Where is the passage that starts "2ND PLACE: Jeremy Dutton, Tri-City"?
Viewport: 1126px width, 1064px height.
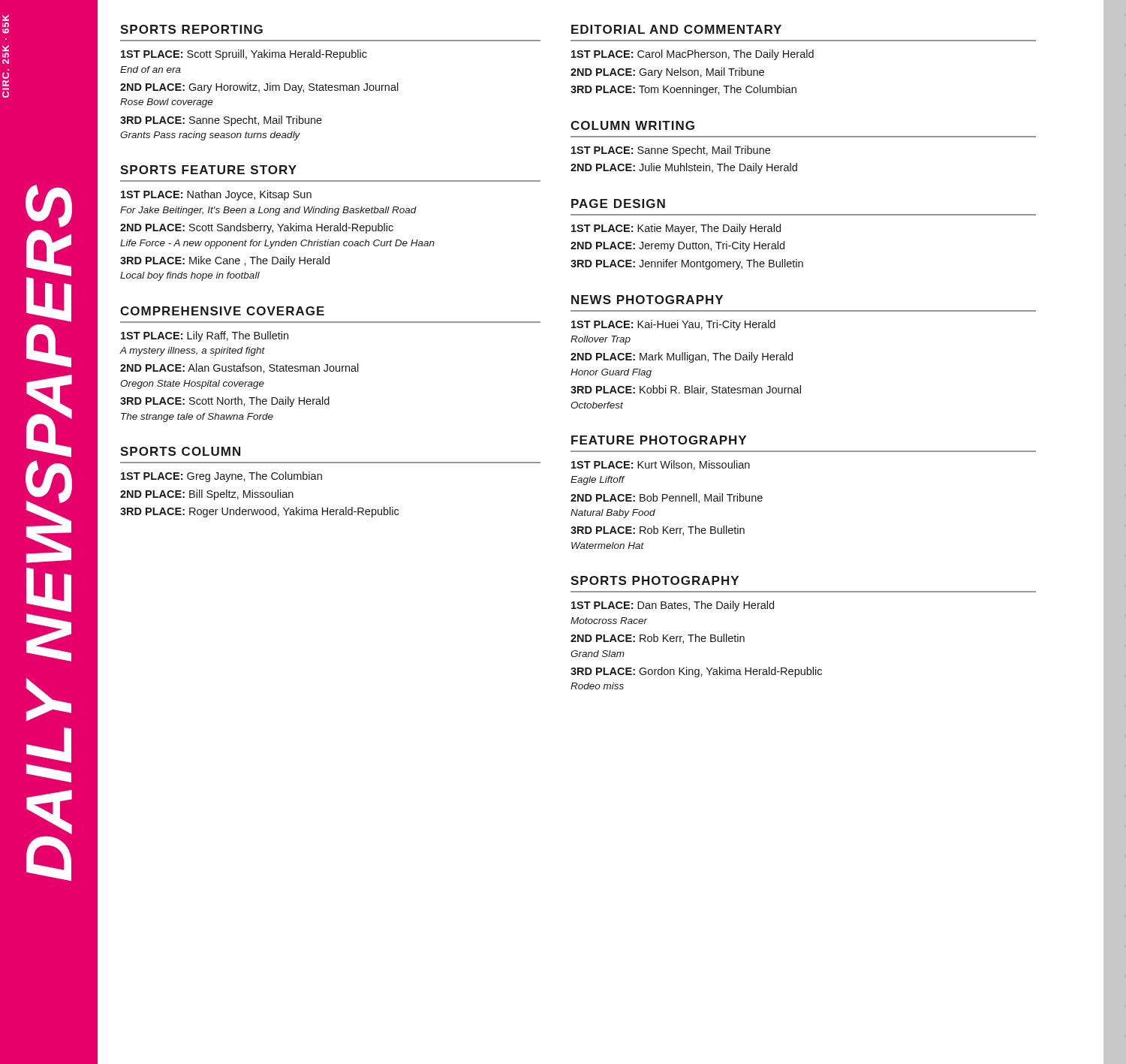point(678,246)
